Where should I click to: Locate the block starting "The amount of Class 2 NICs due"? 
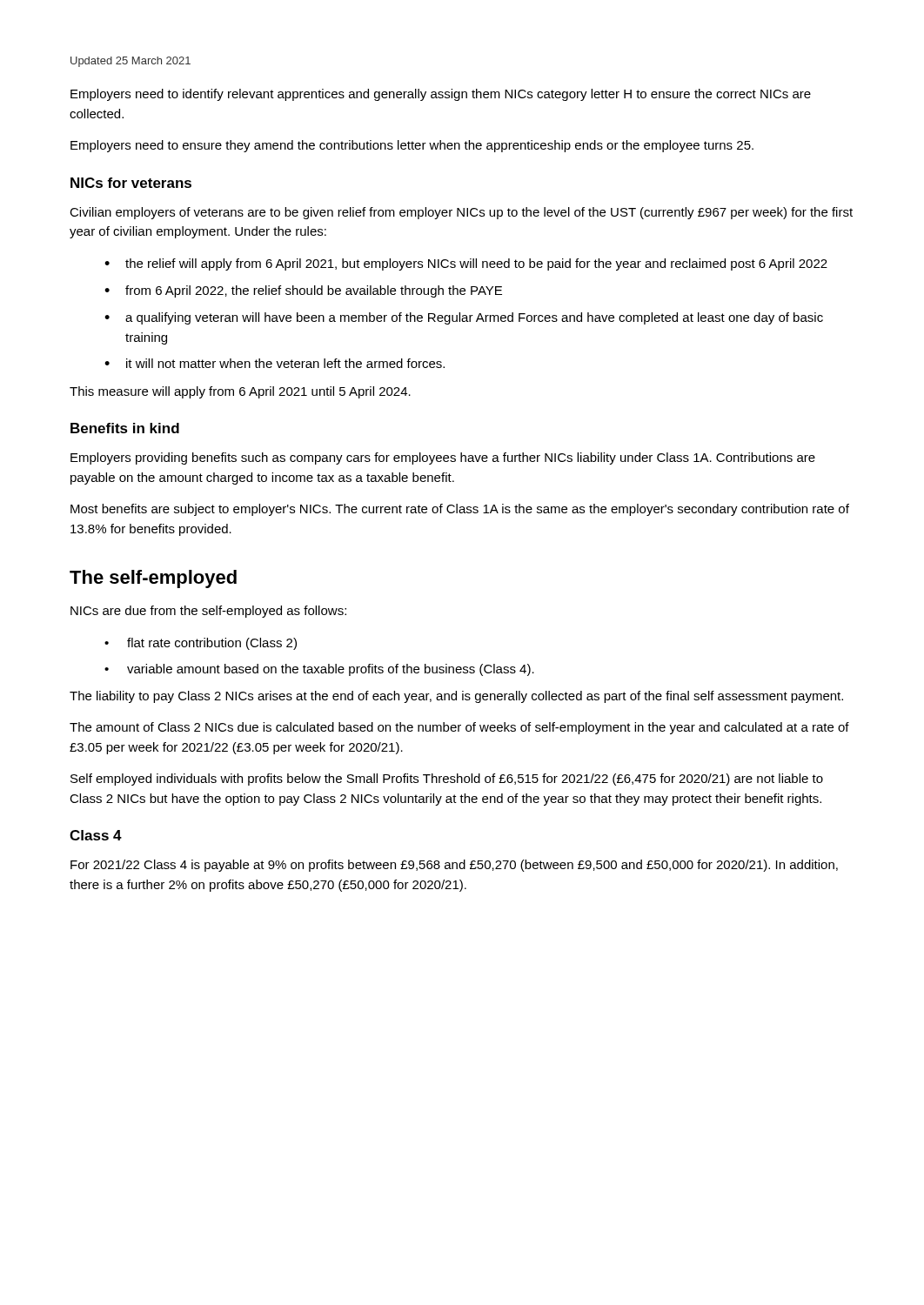(x=459, y=737)
